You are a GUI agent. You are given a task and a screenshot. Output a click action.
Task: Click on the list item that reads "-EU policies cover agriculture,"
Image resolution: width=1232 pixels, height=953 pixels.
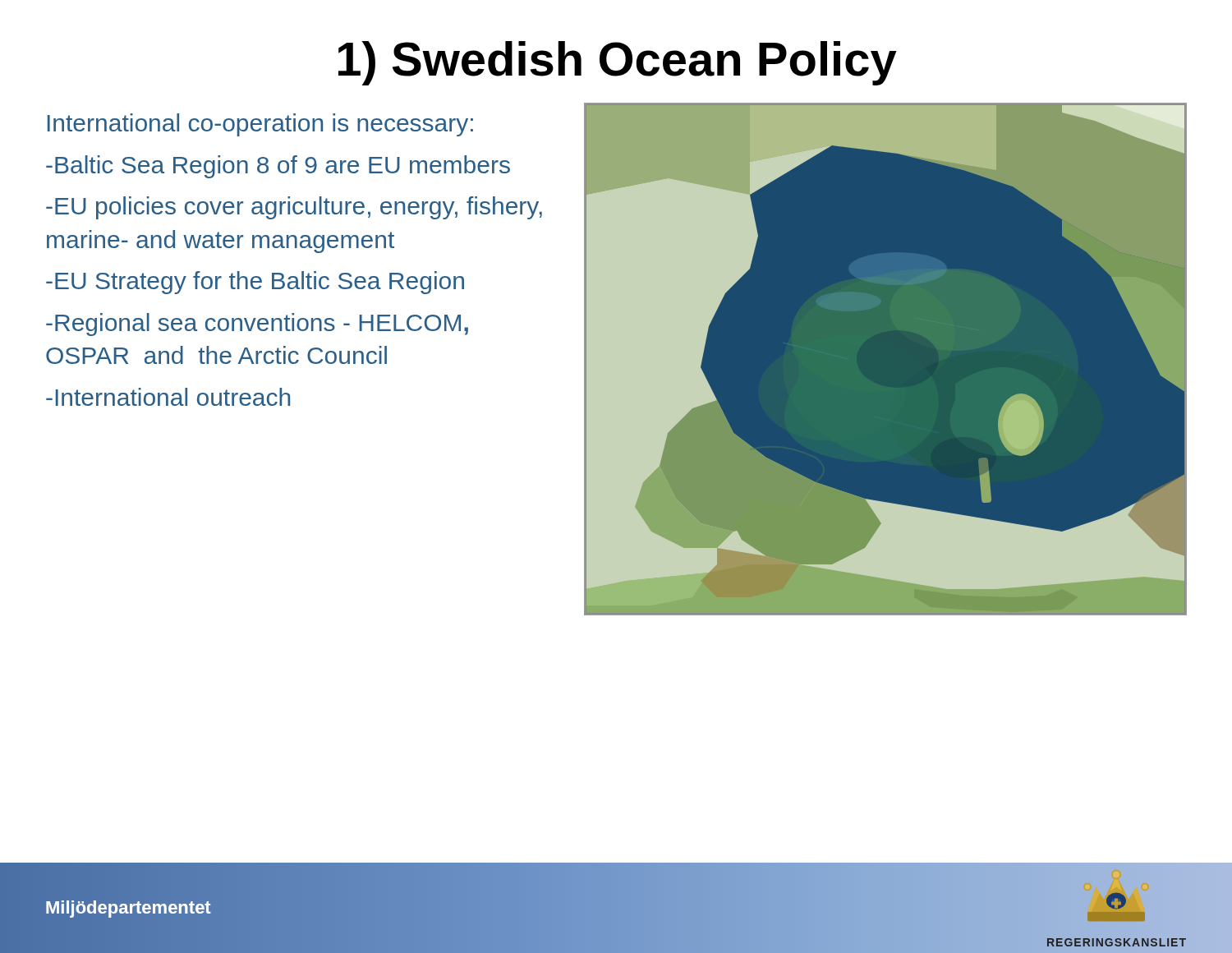pos(295,222)
